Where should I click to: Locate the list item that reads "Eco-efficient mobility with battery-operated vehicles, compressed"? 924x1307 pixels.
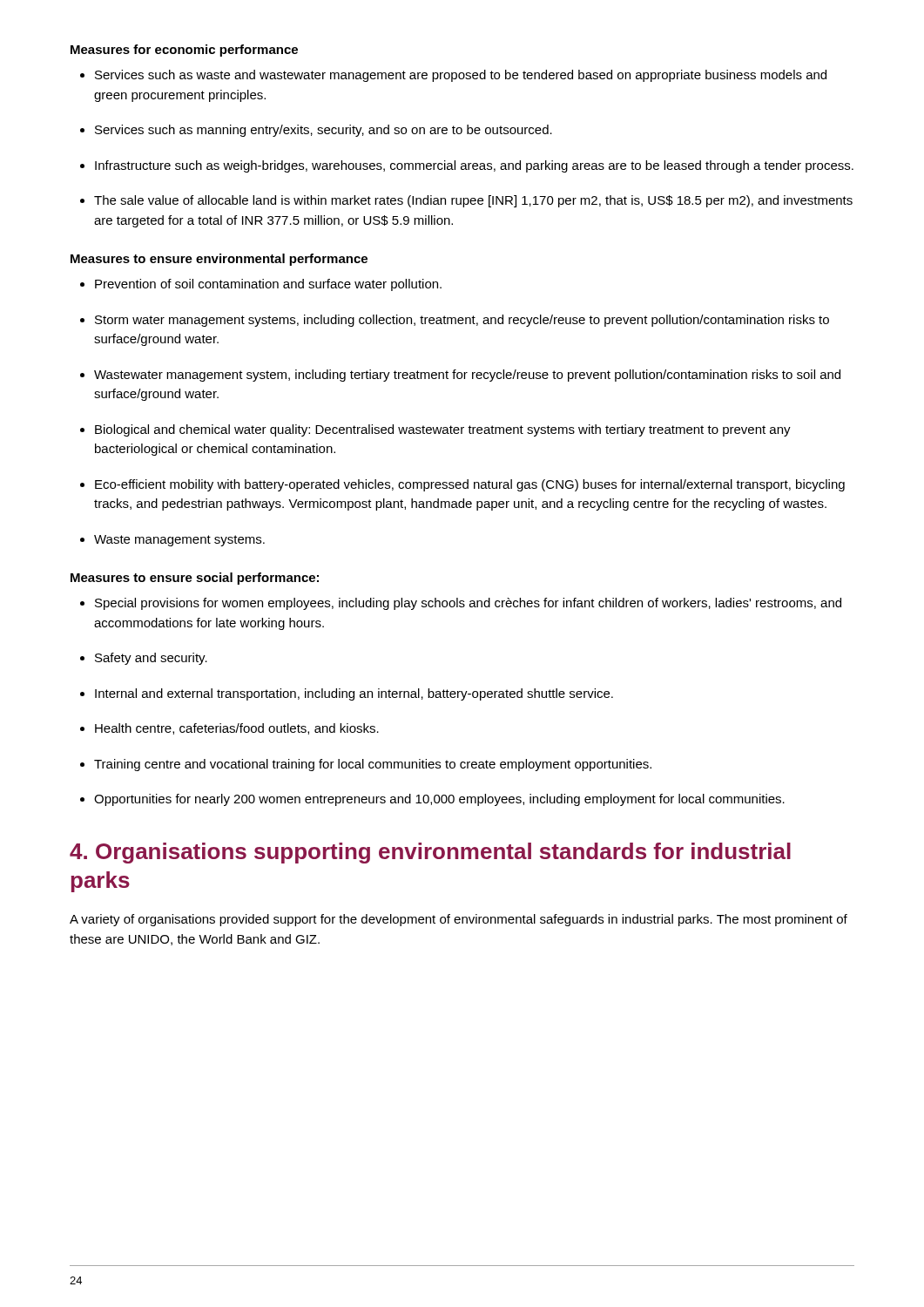(462, 494)
